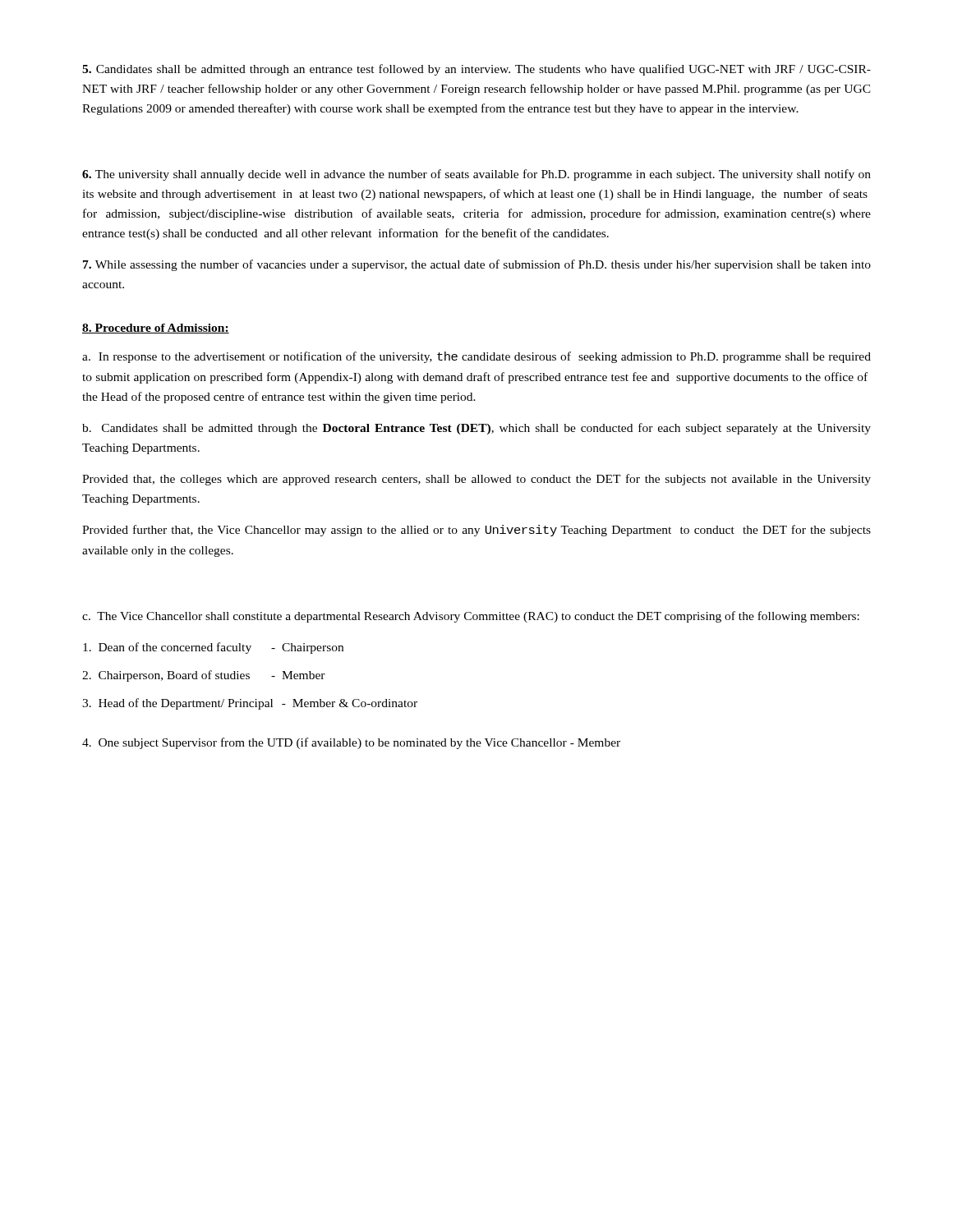The image size is (953, 1232).
Task: Click on the text block starting "Provided that, the colleges which are approved"
Action: tap(476, 489)
